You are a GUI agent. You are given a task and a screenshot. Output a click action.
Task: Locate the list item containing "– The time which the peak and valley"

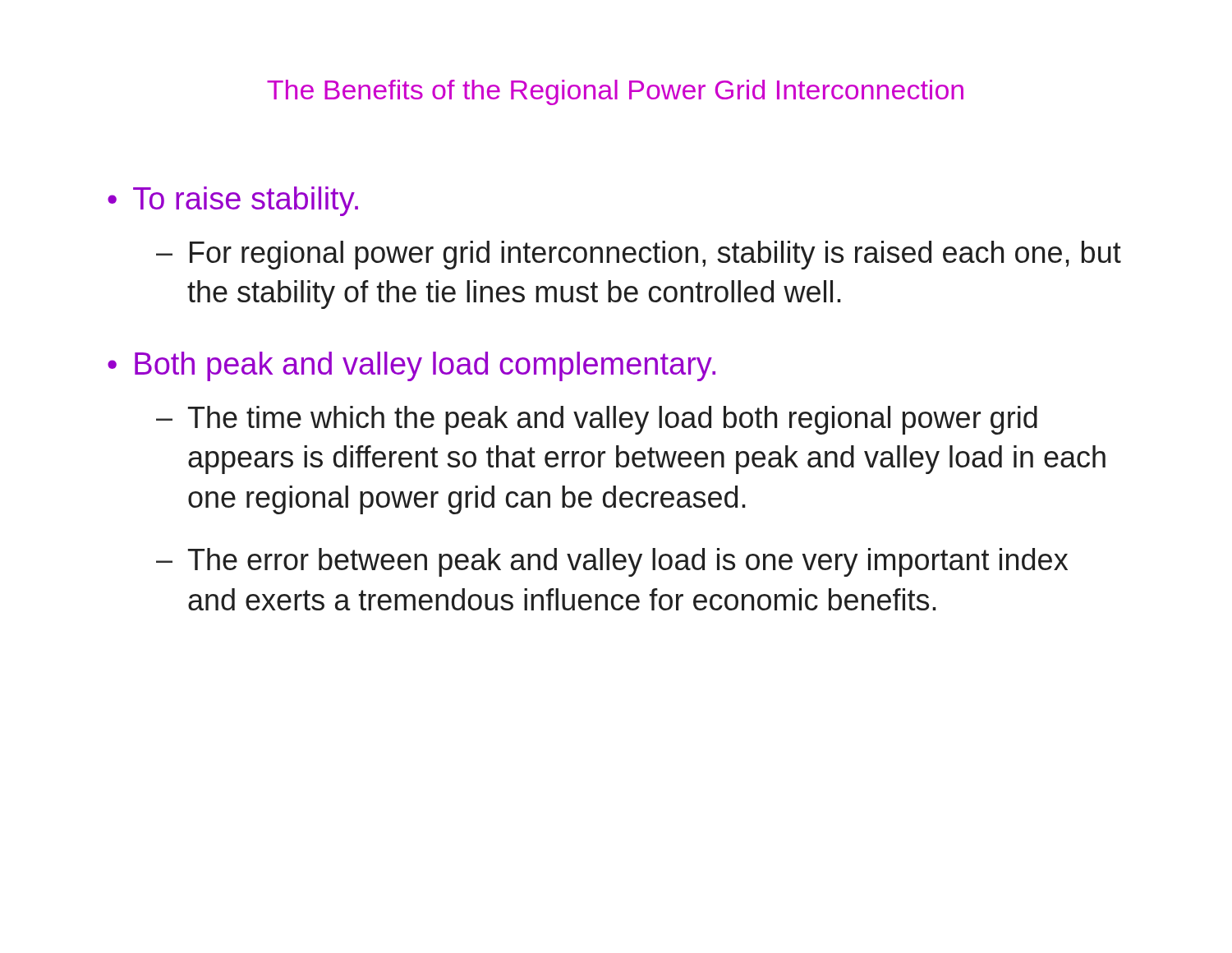click(x=641, y=458)
